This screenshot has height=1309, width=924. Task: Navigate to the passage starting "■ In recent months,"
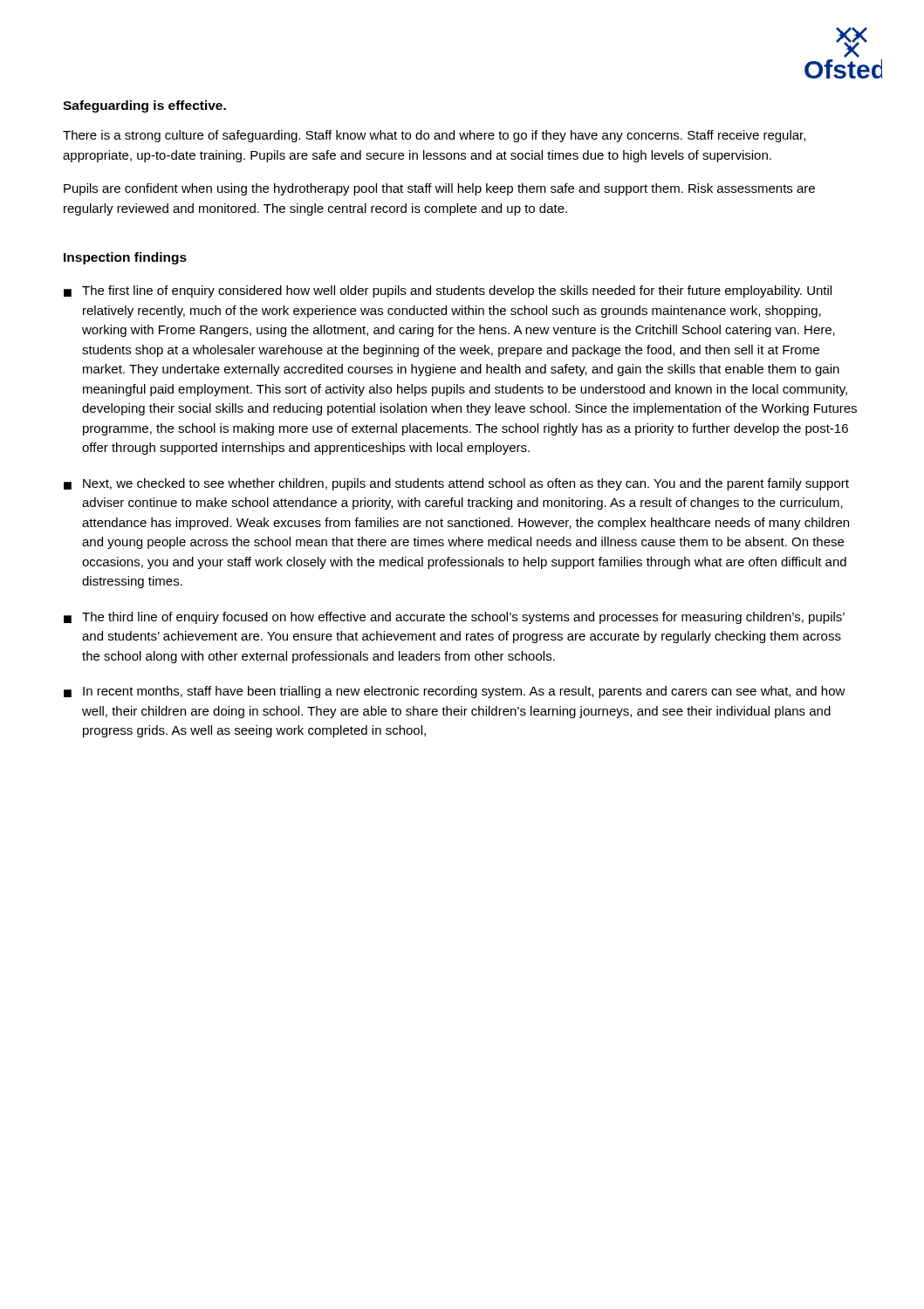click(x=462, y=711)
